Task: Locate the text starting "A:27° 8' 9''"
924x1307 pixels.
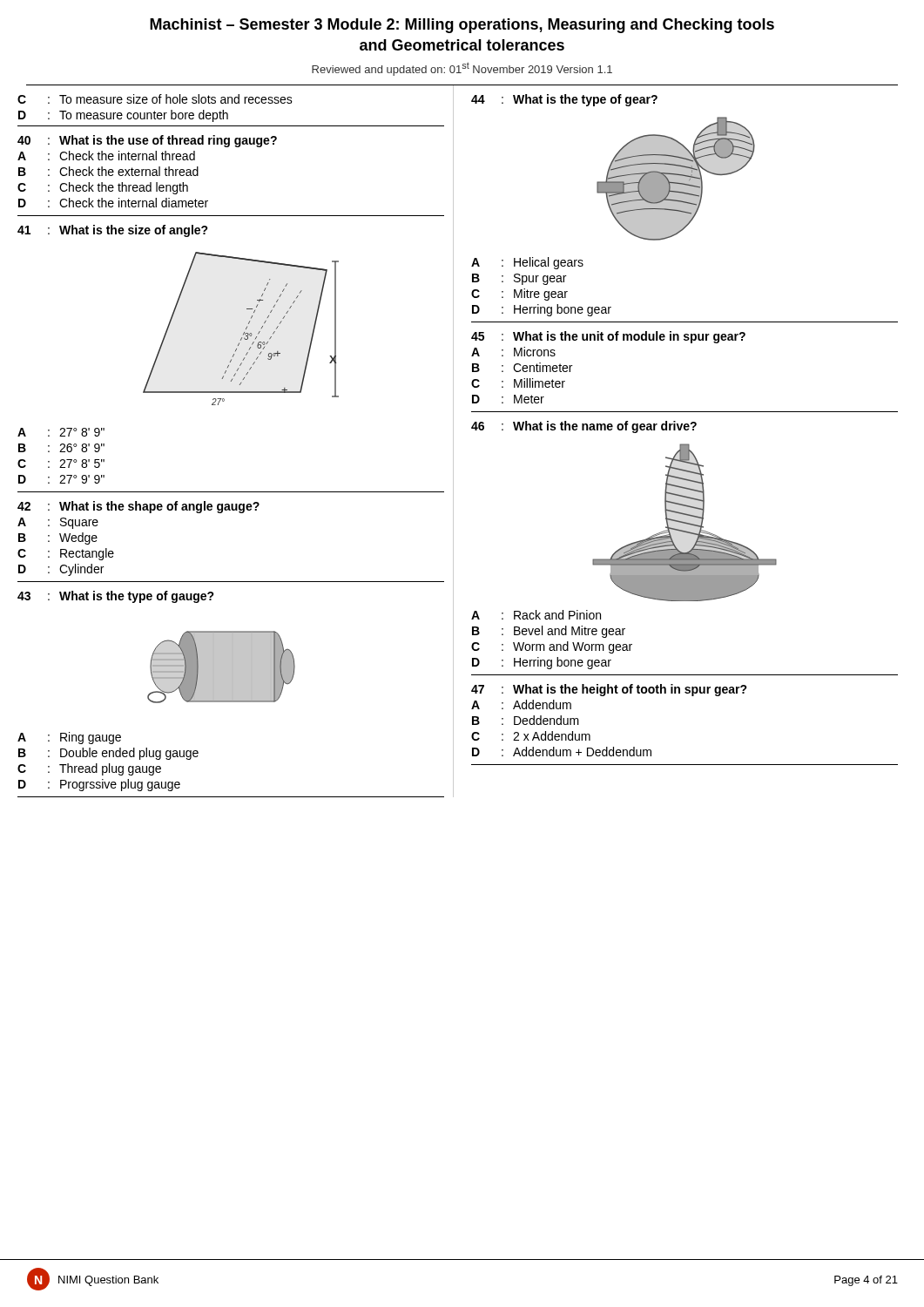Action: pos(61,432)
